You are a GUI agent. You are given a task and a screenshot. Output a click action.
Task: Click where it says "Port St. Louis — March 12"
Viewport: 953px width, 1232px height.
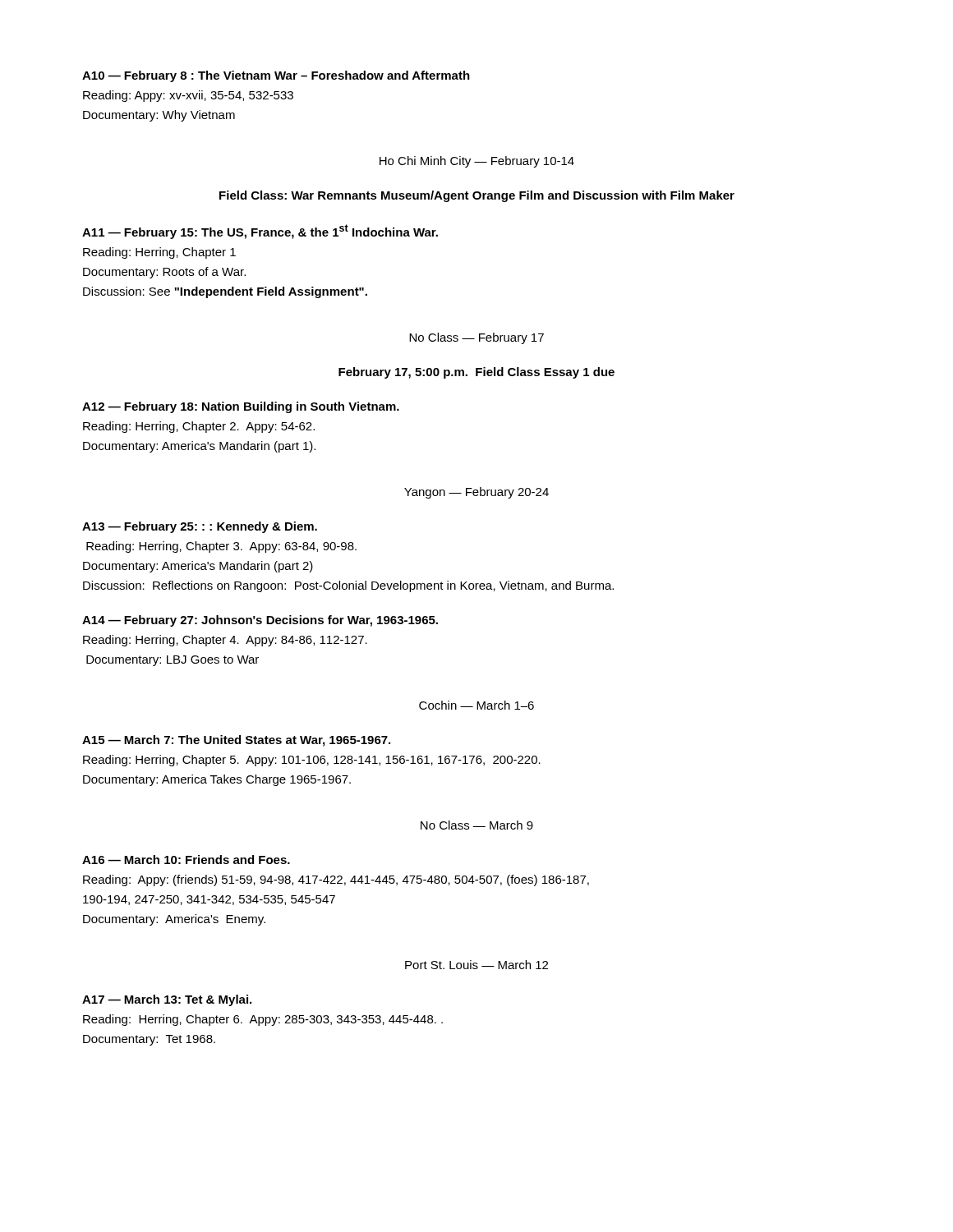476,965
